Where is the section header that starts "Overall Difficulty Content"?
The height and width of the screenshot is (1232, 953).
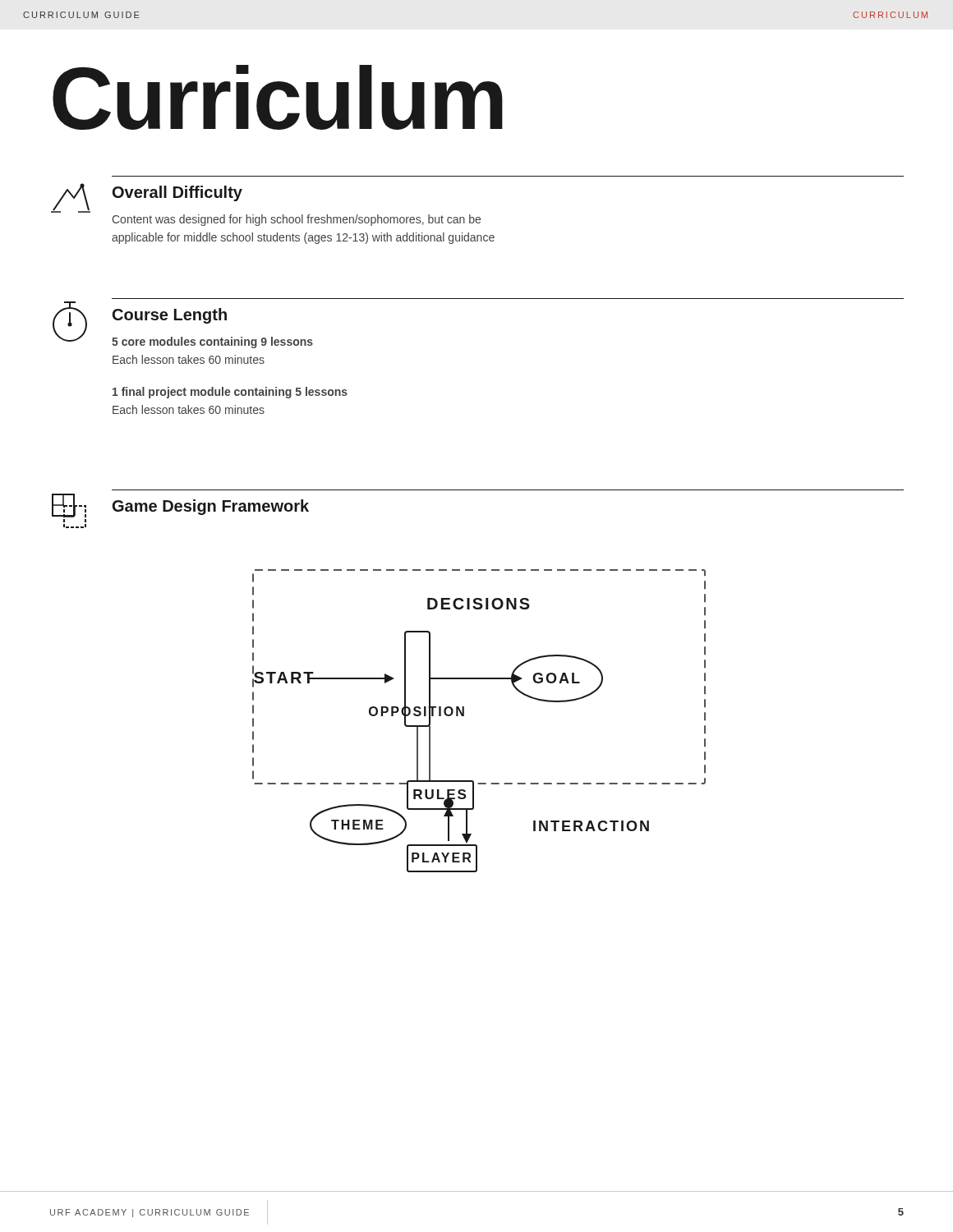476,211
